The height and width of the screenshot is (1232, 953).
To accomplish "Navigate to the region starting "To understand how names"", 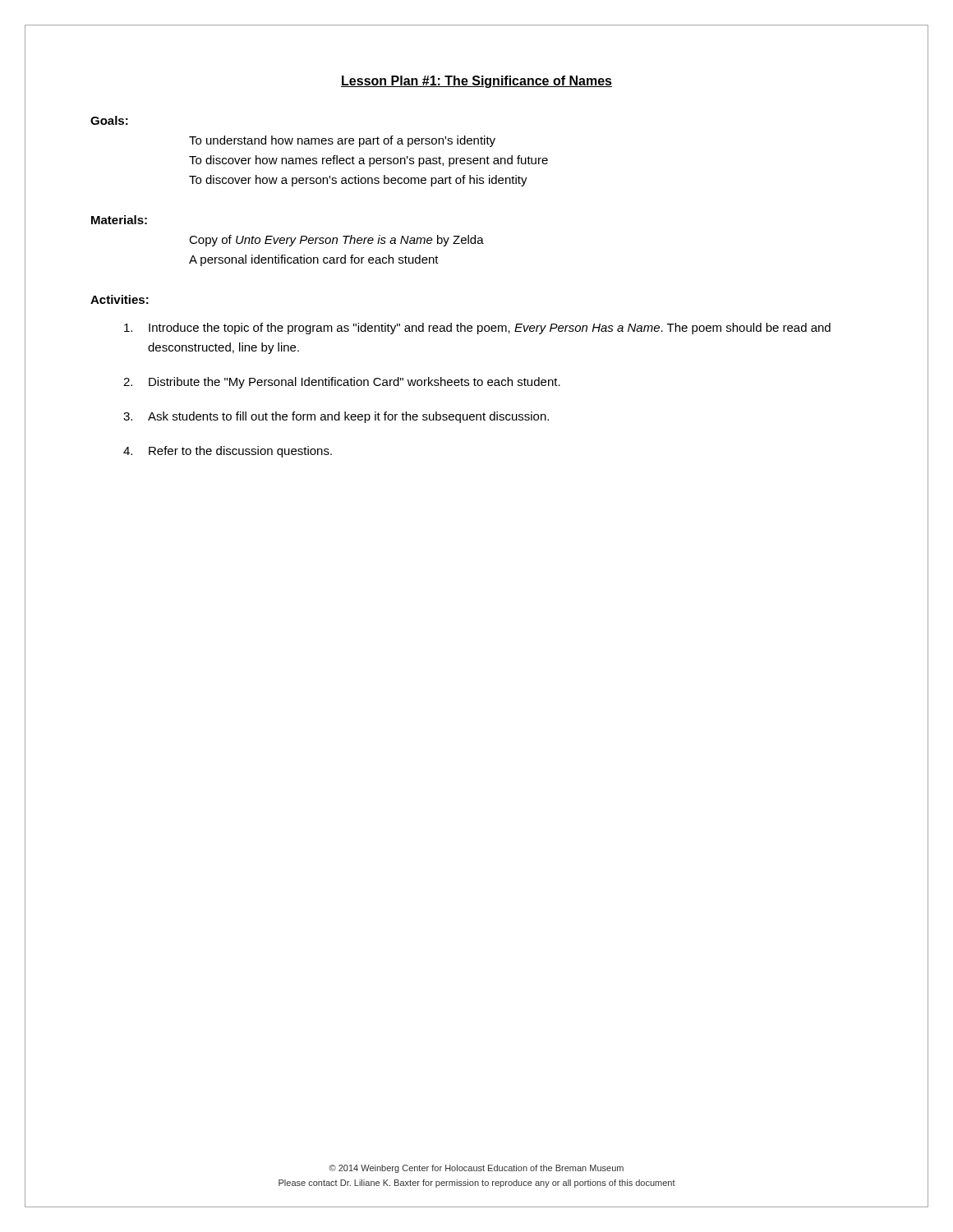I will [x=369, y=160].
